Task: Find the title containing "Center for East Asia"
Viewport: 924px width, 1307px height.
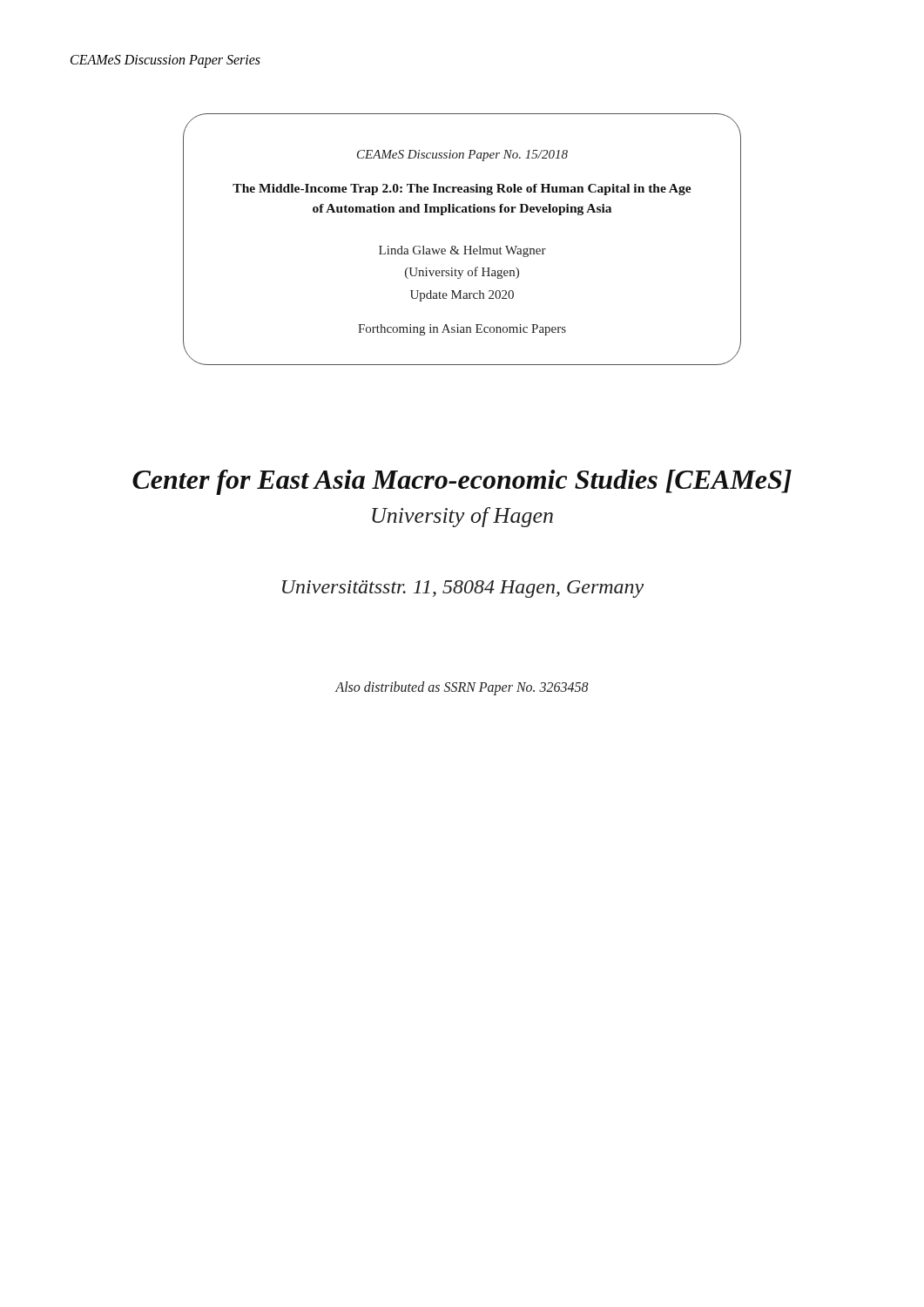Action: click(462, 495)
